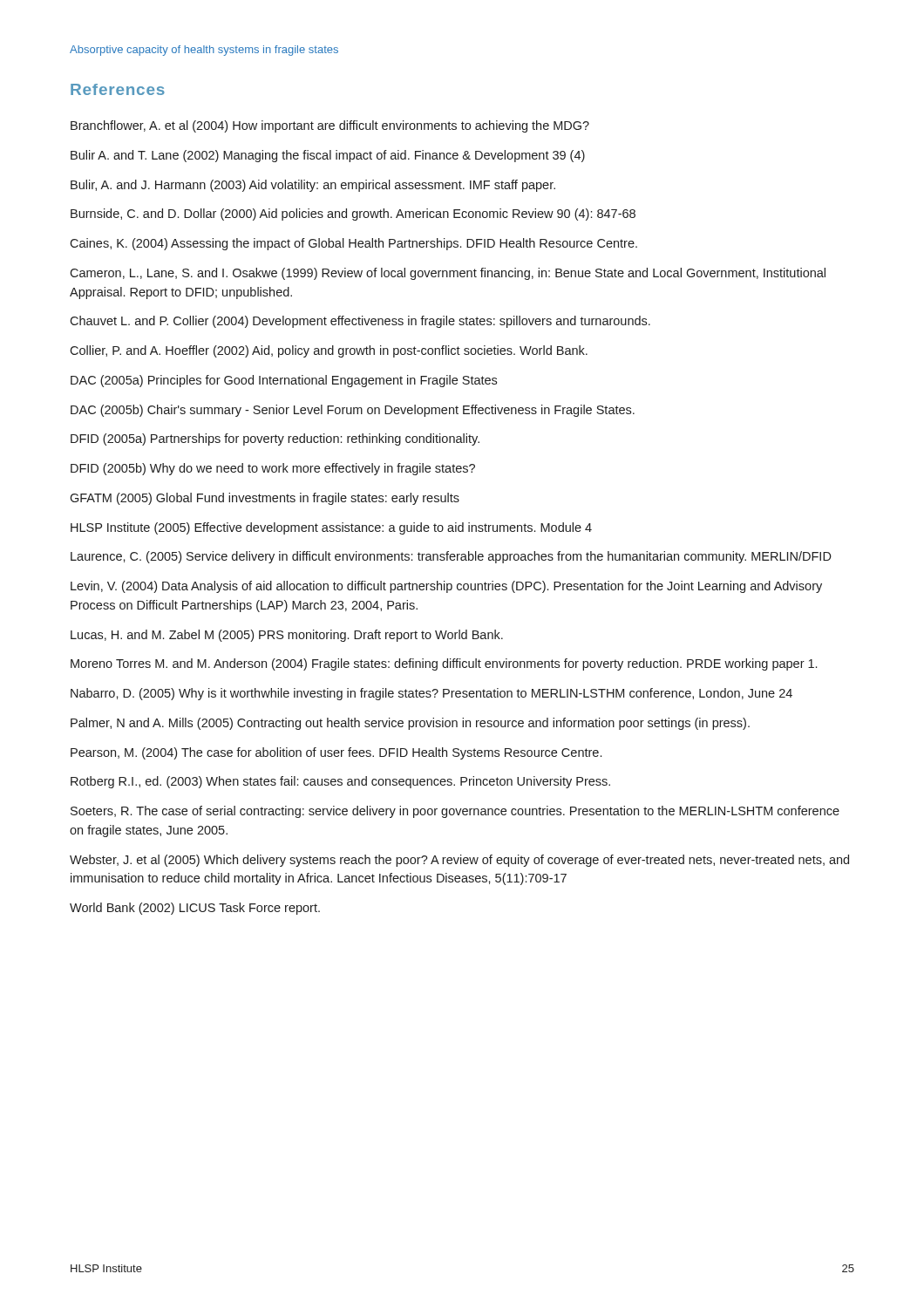Locate the region starting "DFID (2005a) Partnerships"
The width and height of the screenshot is (924, 1308).
click(x=275, y=439)
